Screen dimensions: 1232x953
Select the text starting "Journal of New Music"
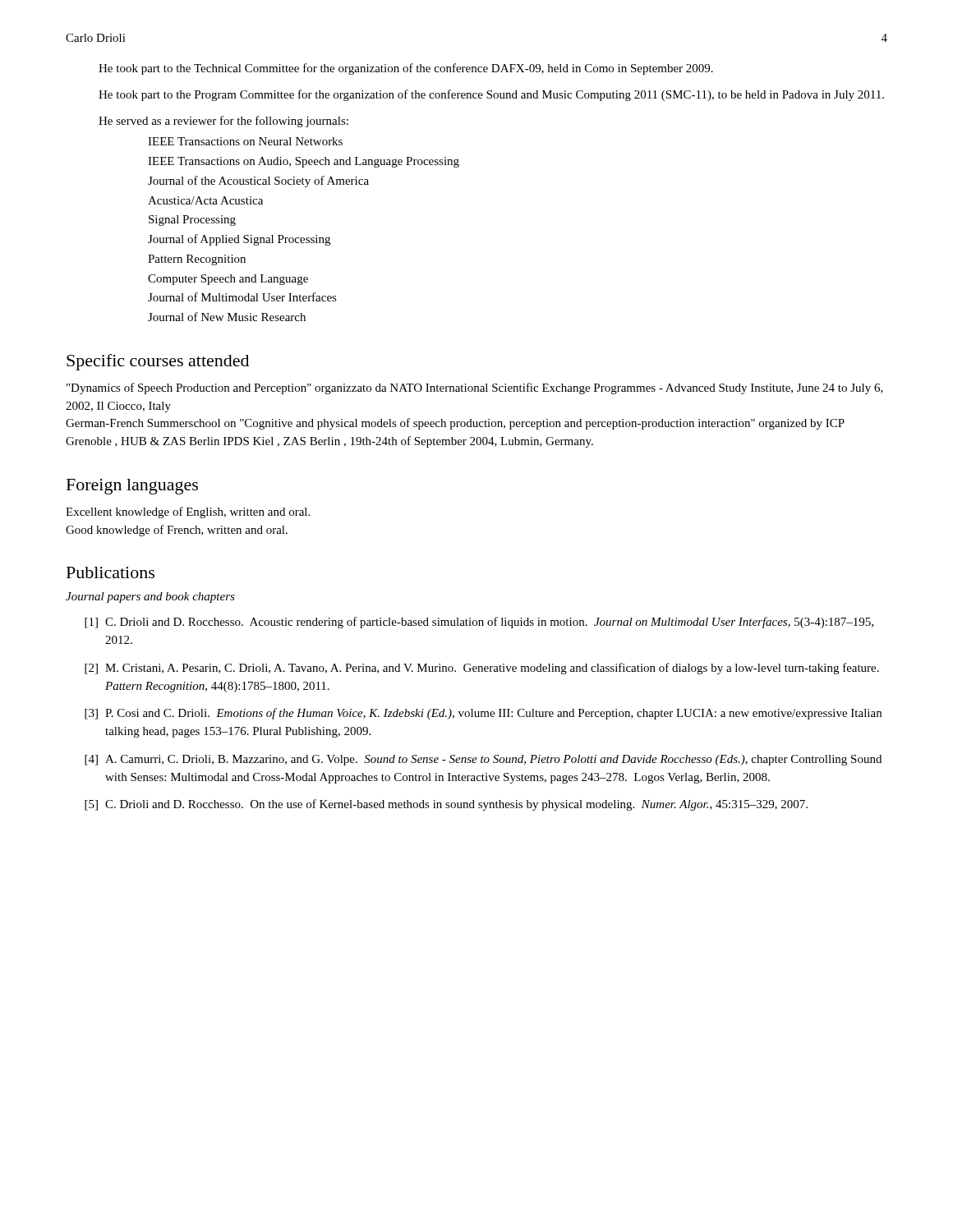[227, 317]
